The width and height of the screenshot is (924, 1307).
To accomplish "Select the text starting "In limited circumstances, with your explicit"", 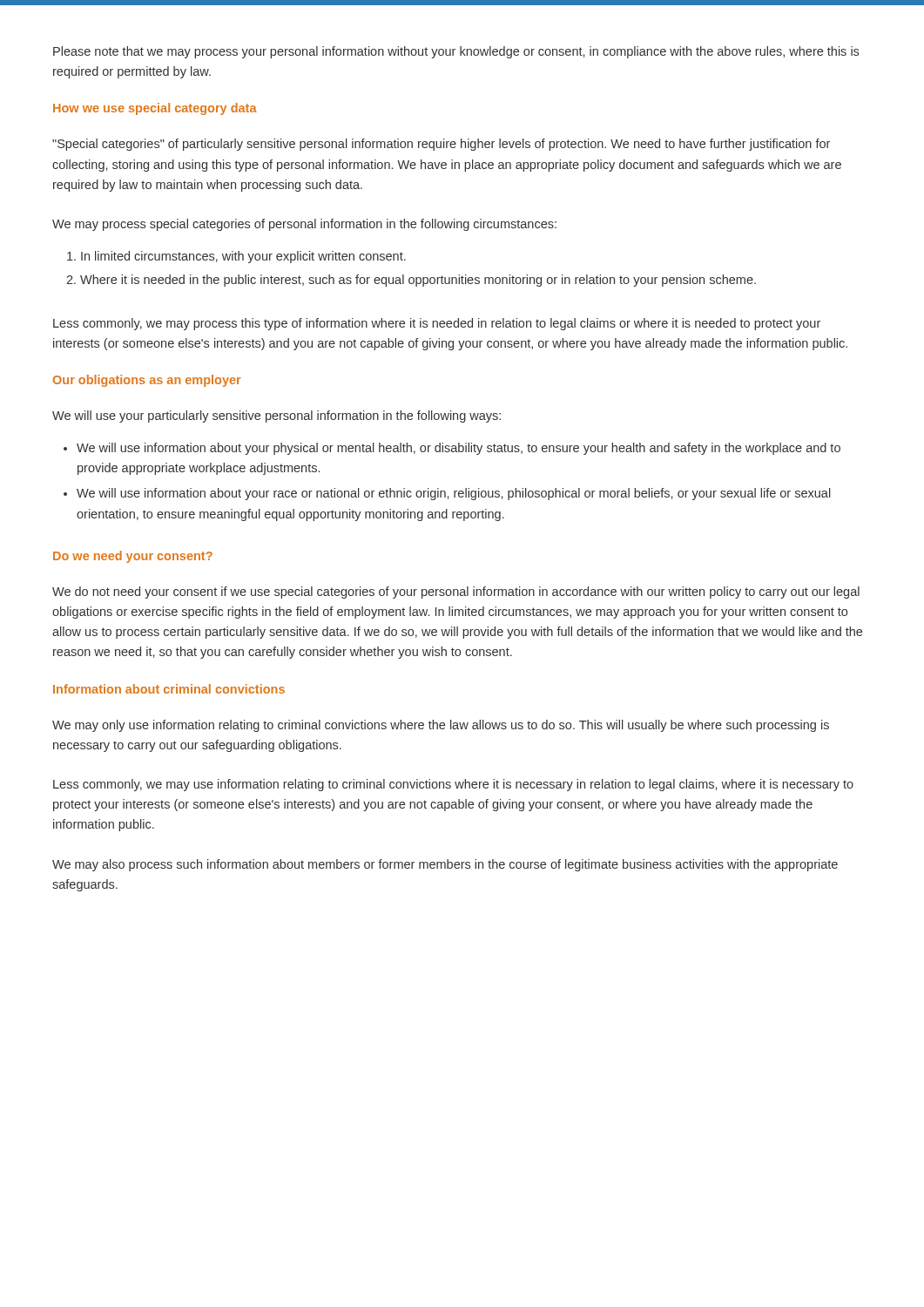I will 236,257.
